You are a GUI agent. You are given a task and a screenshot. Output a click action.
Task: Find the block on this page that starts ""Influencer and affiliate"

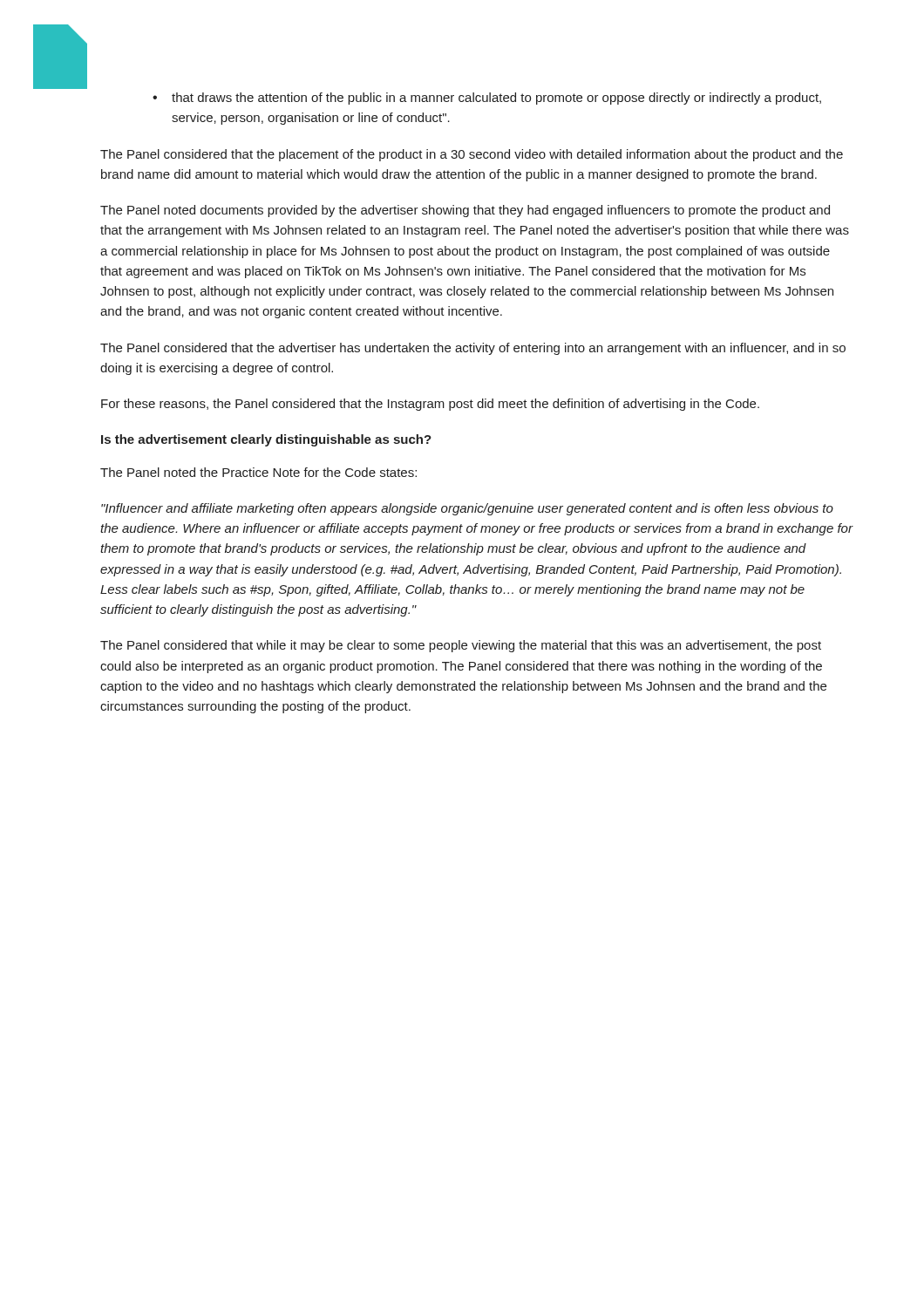(x=476, y=558)
